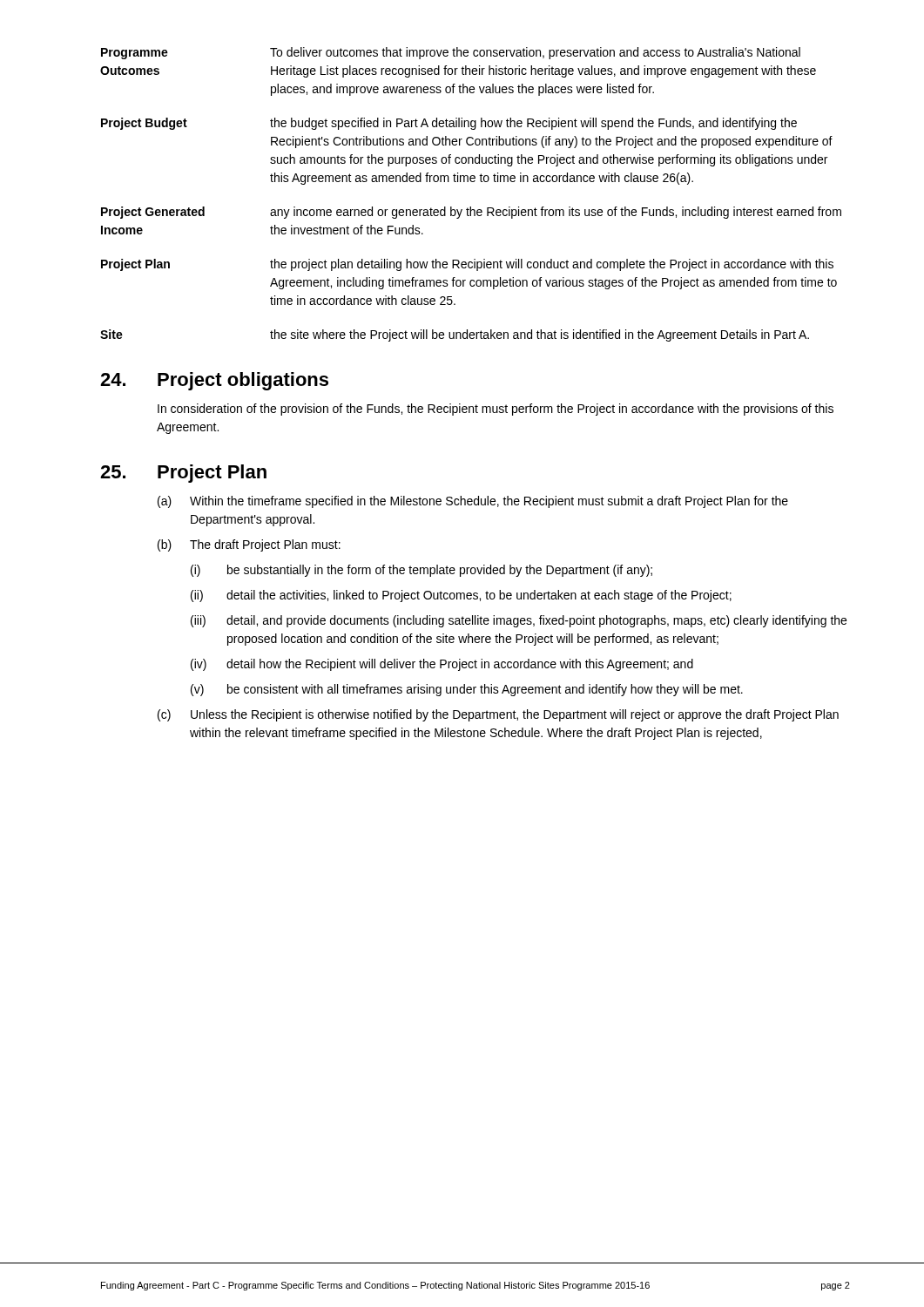The height and width of the screenshot is (1307, 924).
Task: Click on the text starting "(ii) detail the activities, linked to Project"
Action: tap(520, 596)
